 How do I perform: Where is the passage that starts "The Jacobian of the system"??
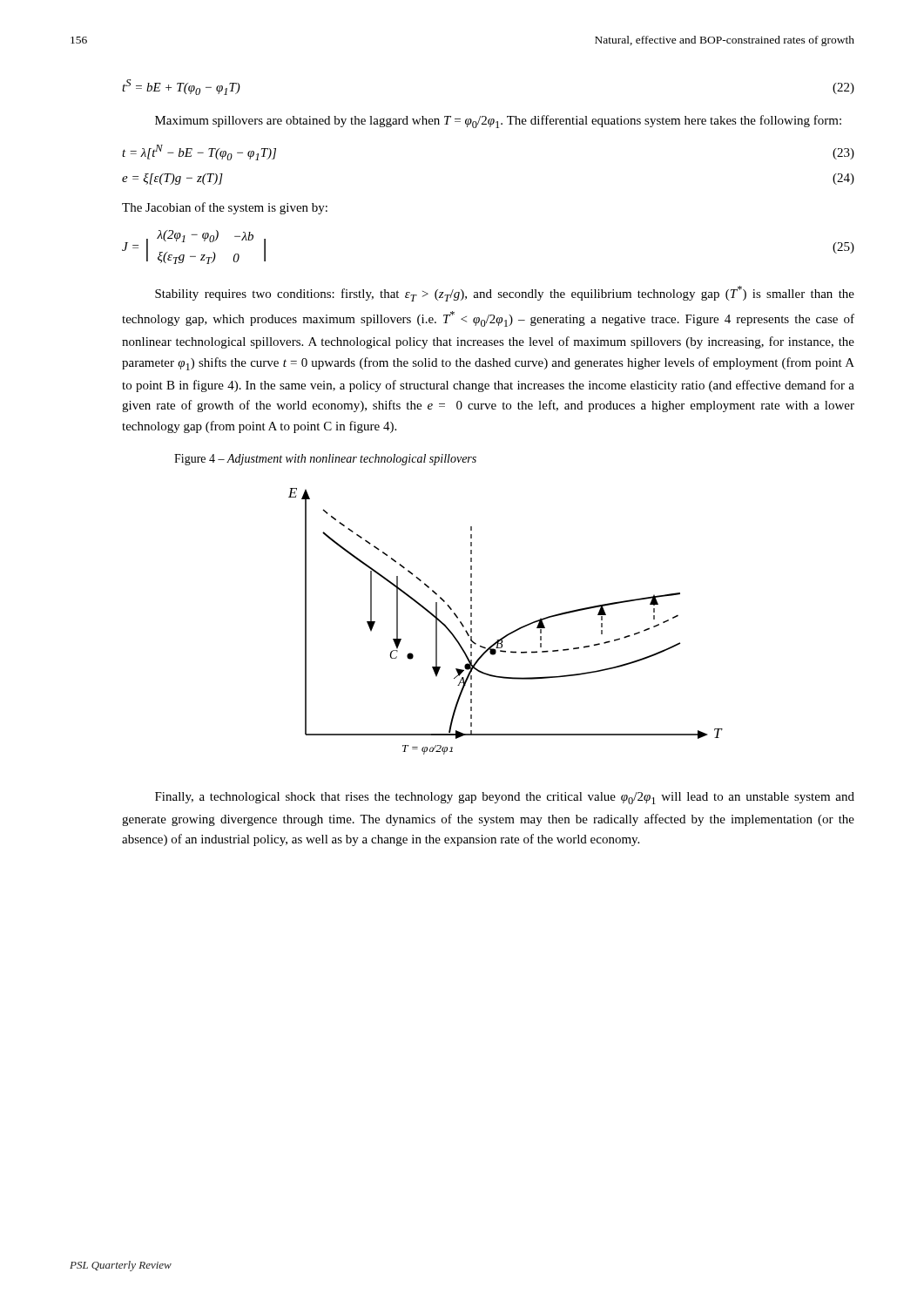(x=225, y=208)
